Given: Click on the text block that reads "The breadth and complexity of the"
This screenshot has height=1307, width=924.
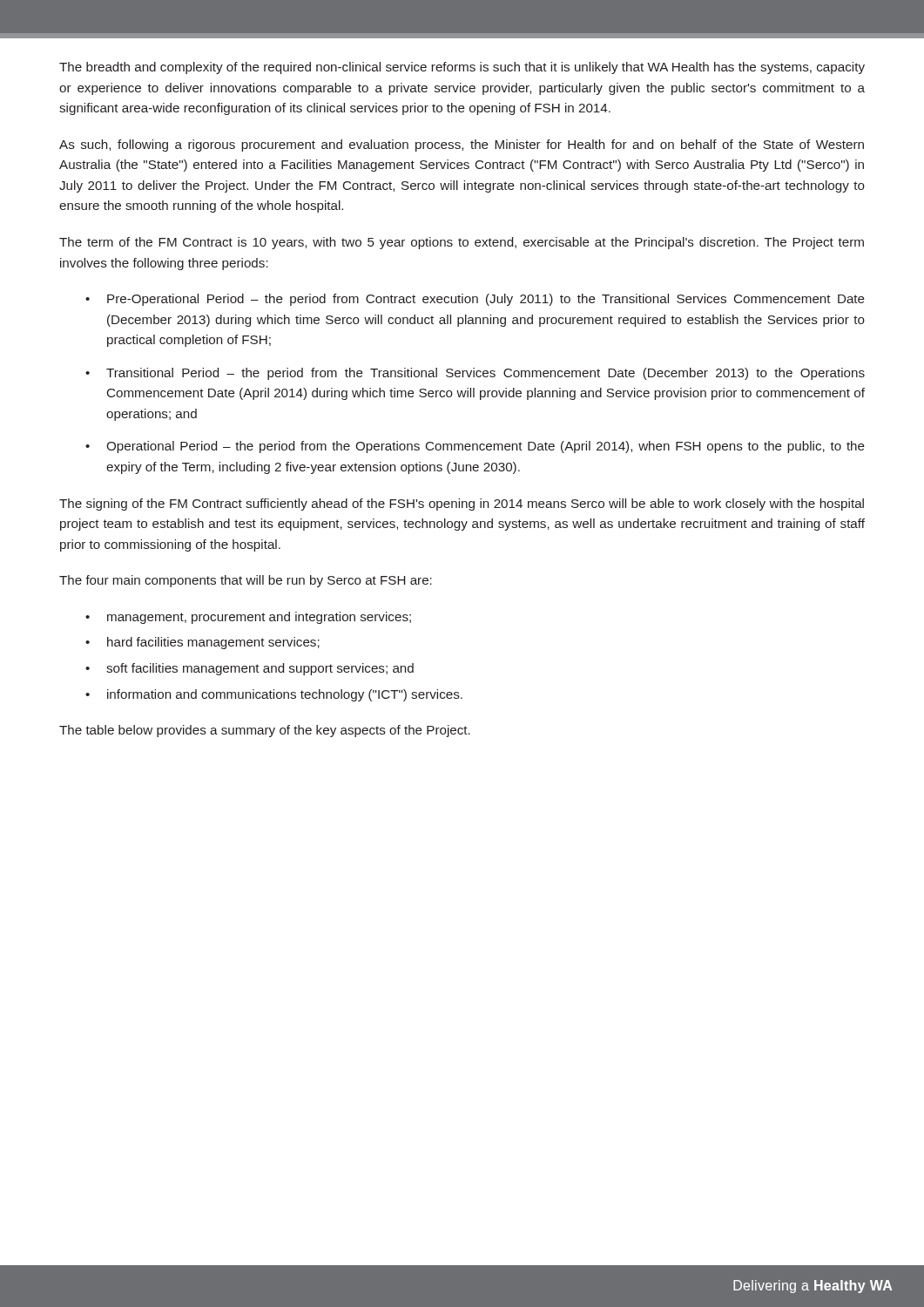Looking at the screenshot, I should click(462, 87).
